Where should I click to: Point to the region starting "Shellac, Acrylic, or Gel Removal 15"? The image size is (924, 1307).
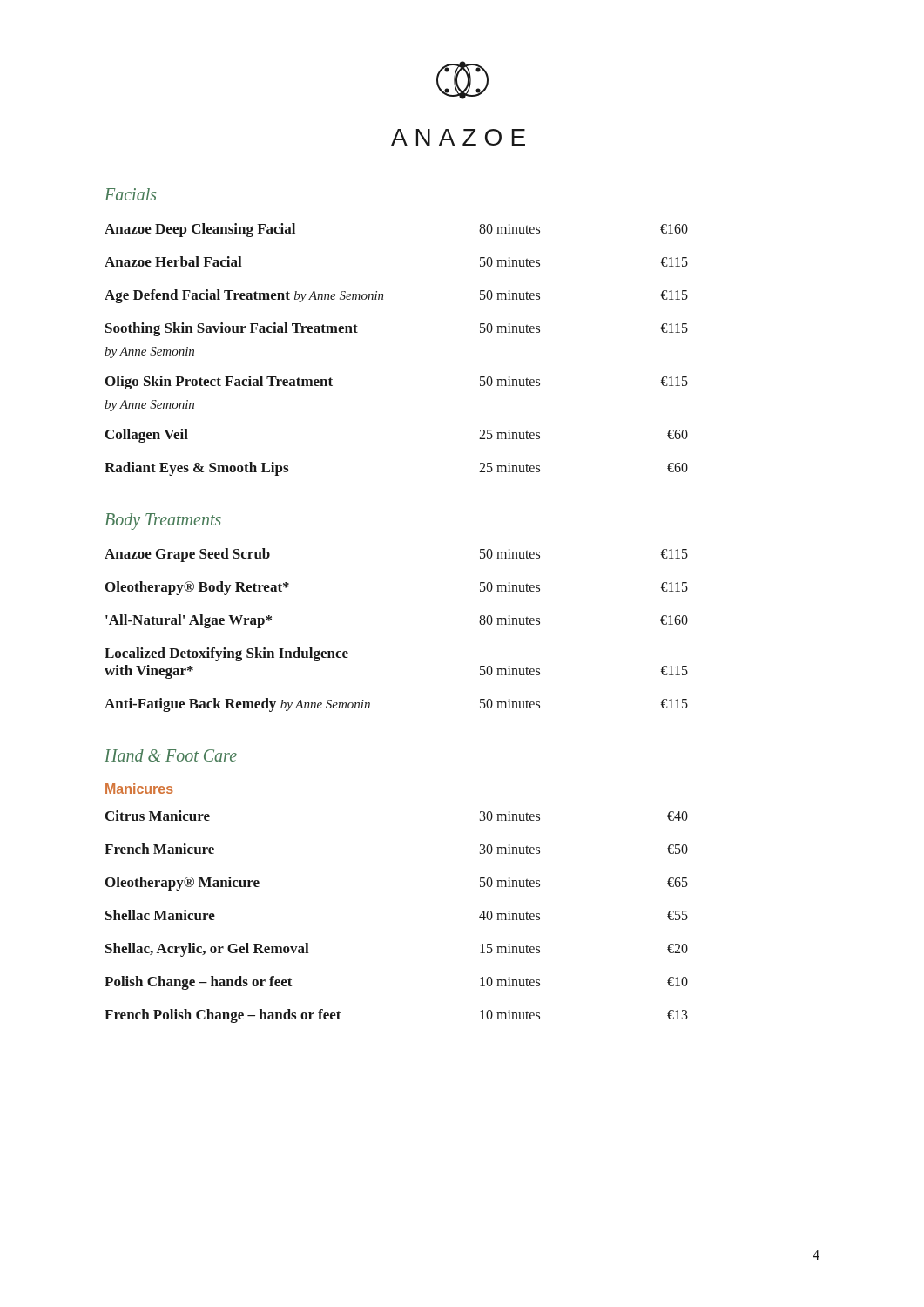coord(212,949)
